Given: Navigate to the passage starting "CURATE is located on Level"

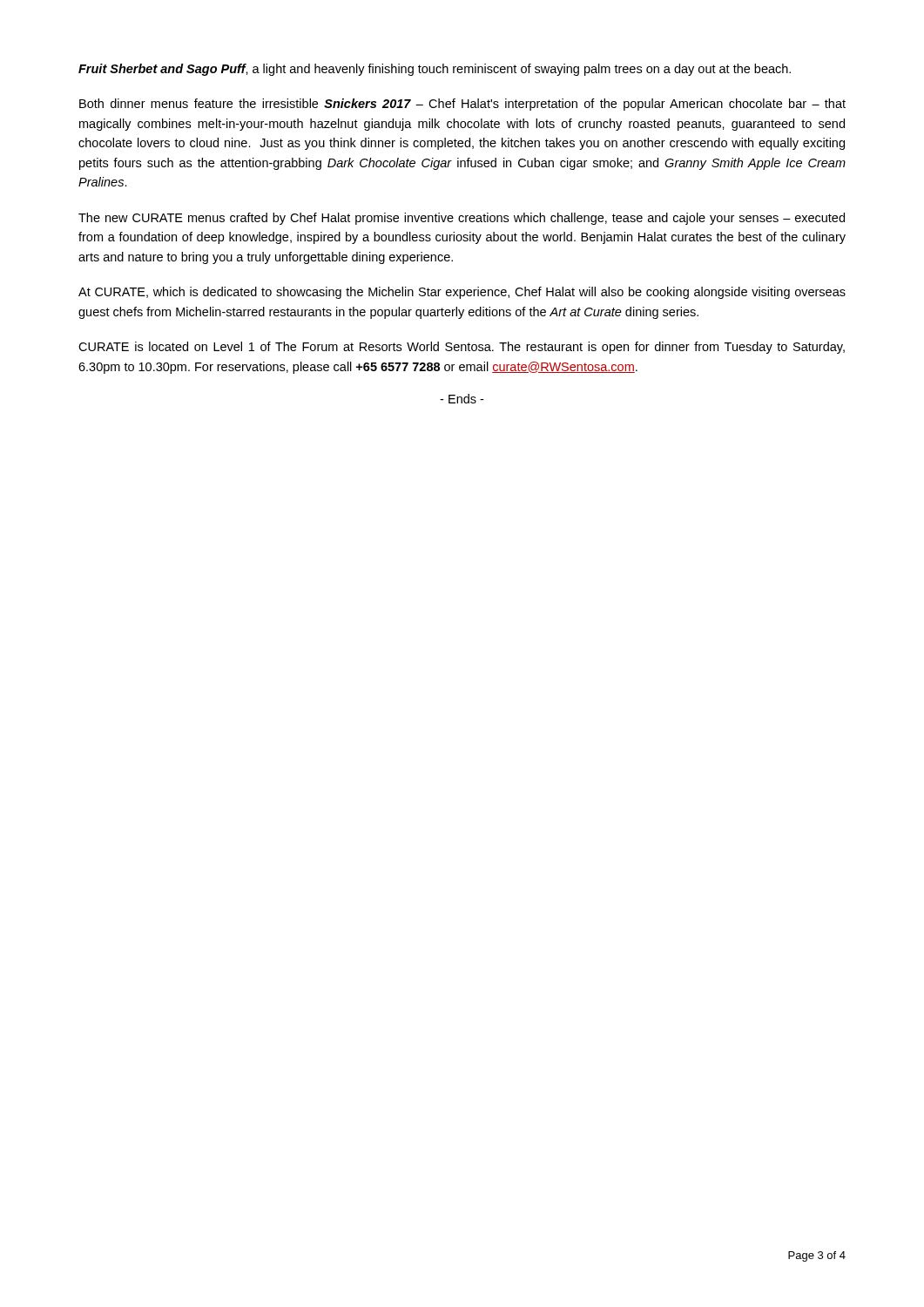Looking at the screenshot, I should point(462,357).
